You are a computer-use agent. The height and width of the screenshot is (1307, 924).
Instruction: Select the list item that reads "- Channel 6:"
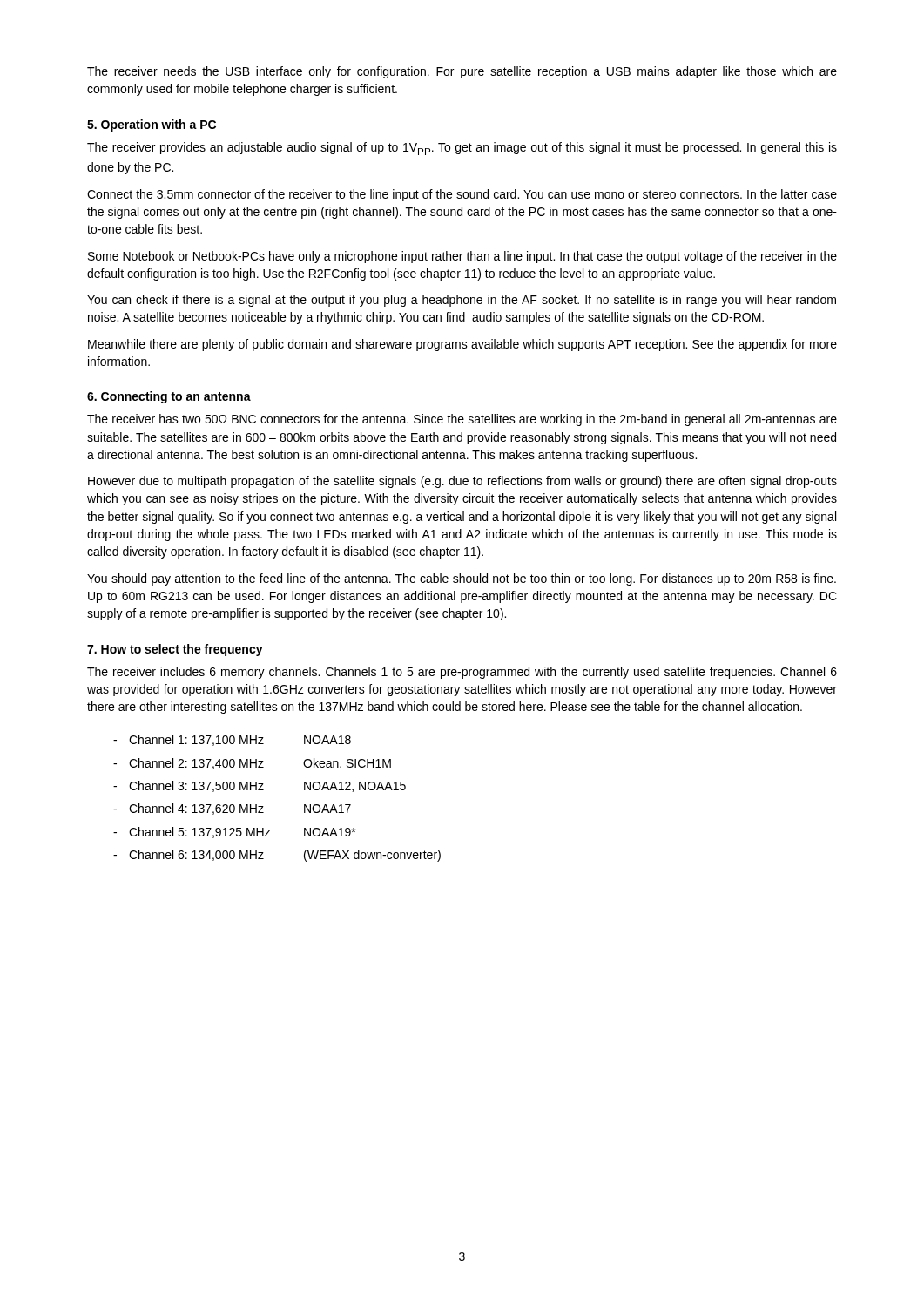(186, 853)
